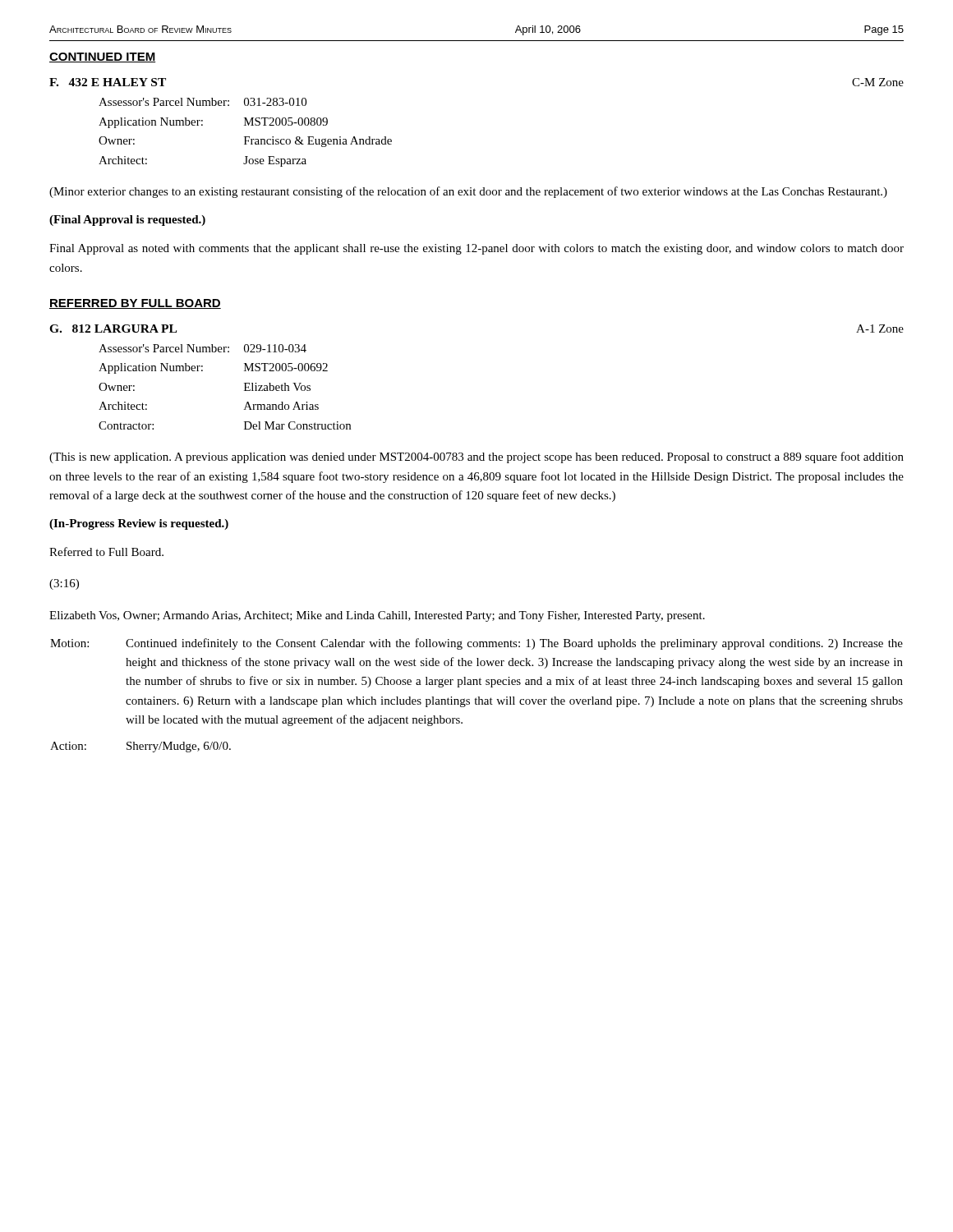Click where it says "Action: Sherry/Mudge, 6/0/0."
This screenshot has width=953, height=1232.
(x=140, y=747)
